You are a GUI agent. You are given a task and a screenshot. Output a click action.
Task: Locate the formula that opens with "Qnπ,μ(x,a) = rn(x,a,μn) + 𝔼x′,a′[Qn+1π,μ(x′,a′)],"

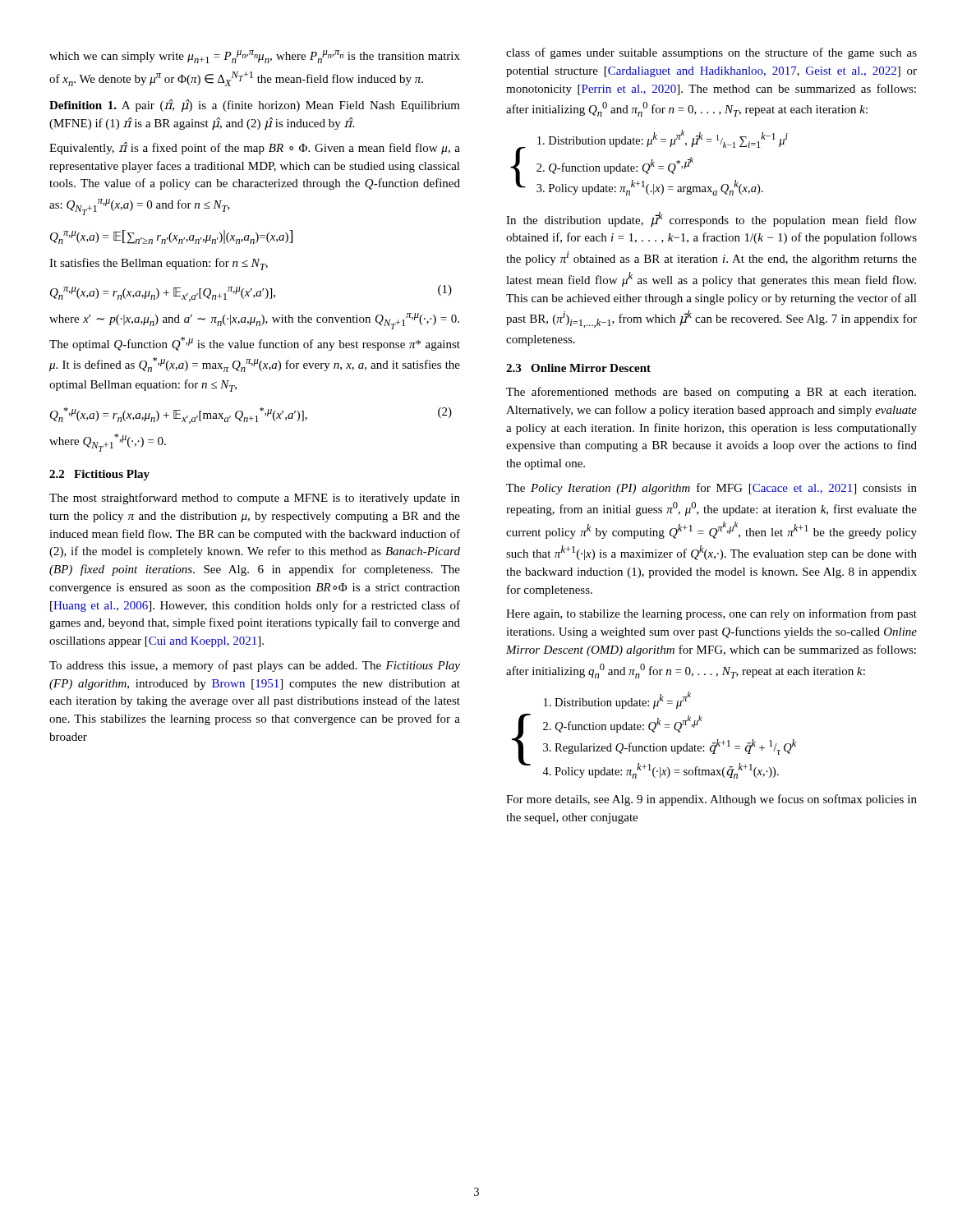(x=255, y=292)
